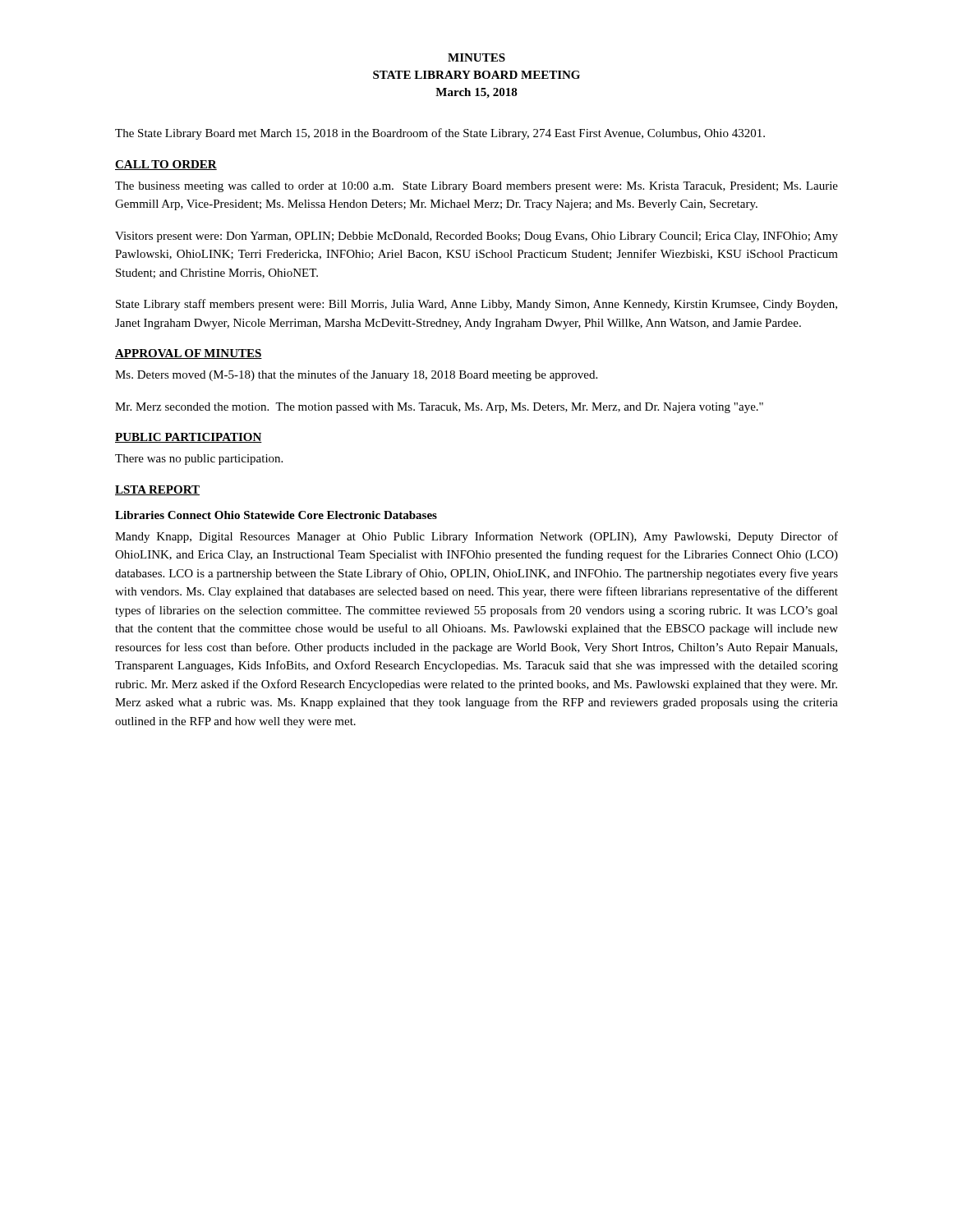Click on the passage starting "There was no public participation."
The height and width of the screenshot is (1232, 953).
(x=199, y=458)
